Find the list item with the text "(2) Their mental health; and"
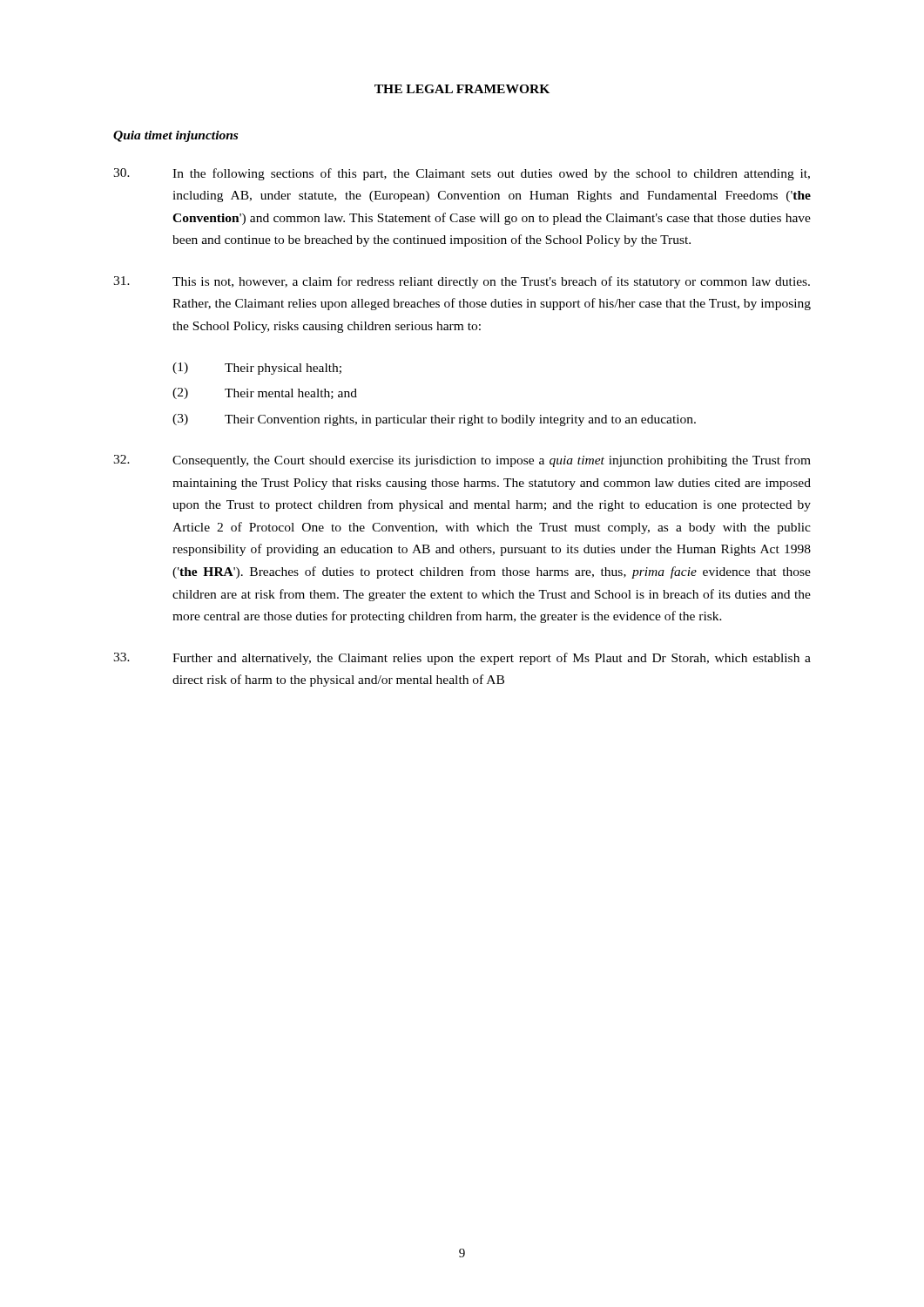Screen dimensions: 1307x924 coord(265,393)
